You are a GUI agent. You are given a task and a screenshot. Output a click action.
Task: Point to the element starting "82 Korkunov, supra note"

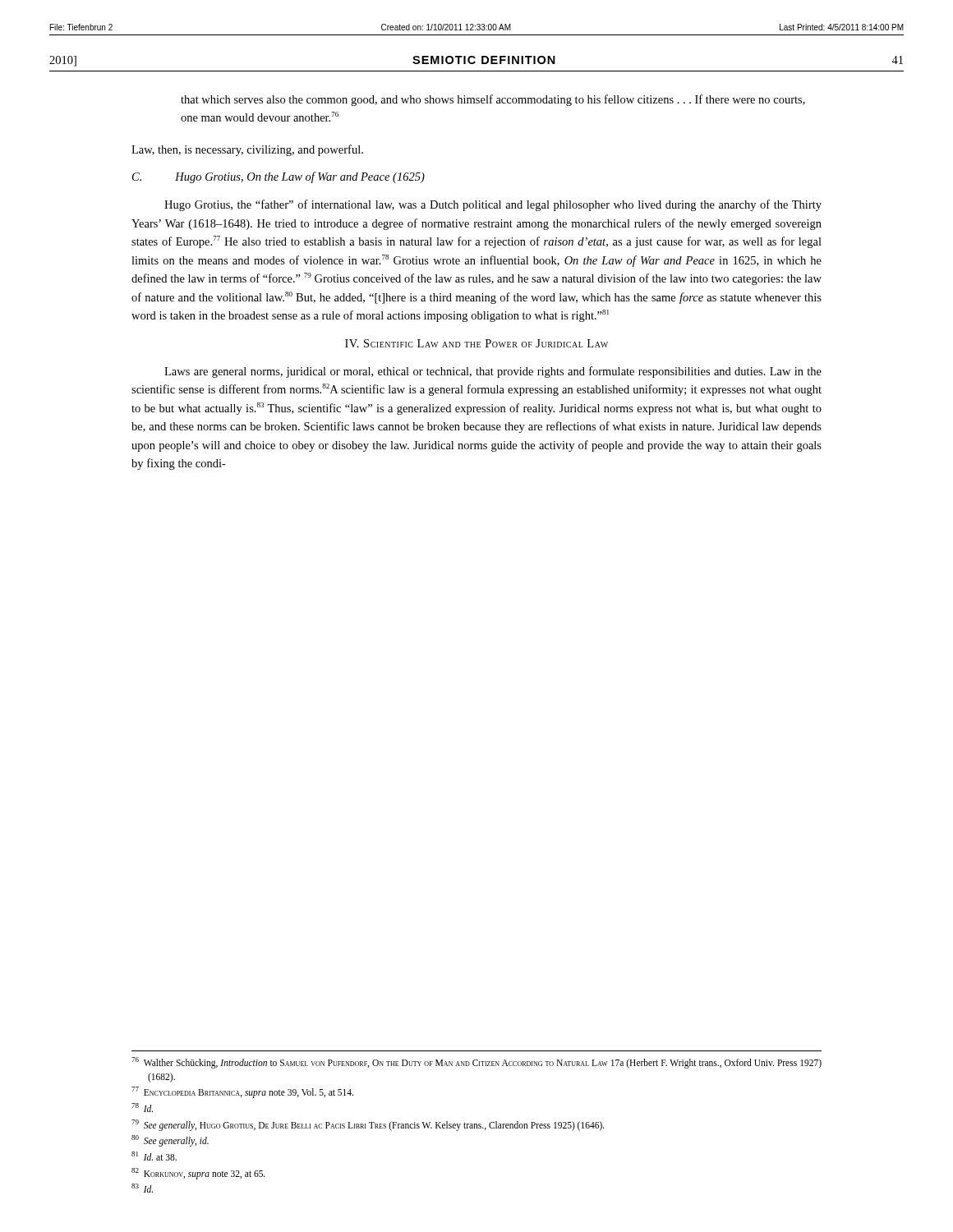(x=199, y=1173)
